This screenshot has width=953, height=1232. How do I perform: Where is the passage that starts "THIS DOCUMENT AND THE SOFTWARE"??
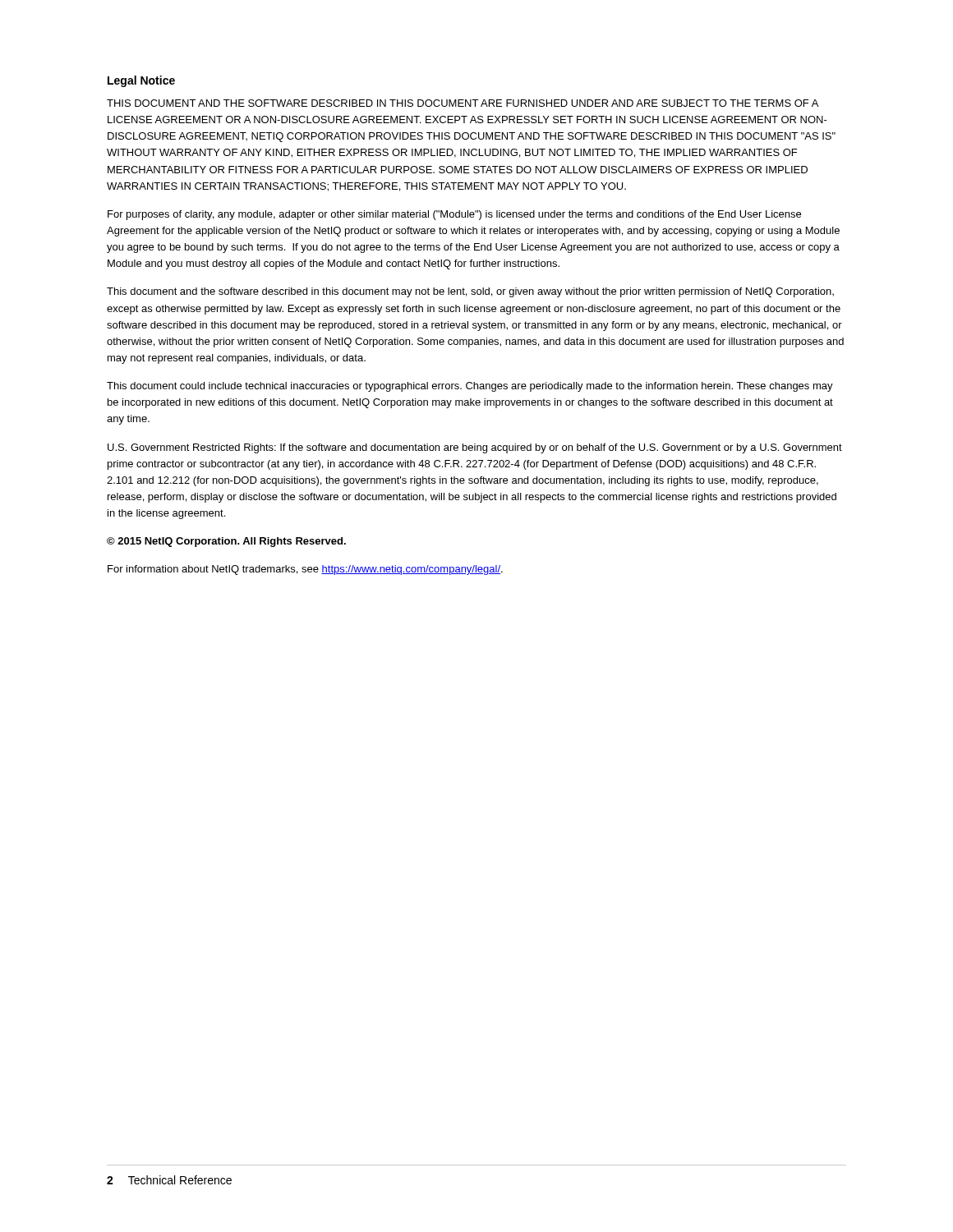[471, 144]
